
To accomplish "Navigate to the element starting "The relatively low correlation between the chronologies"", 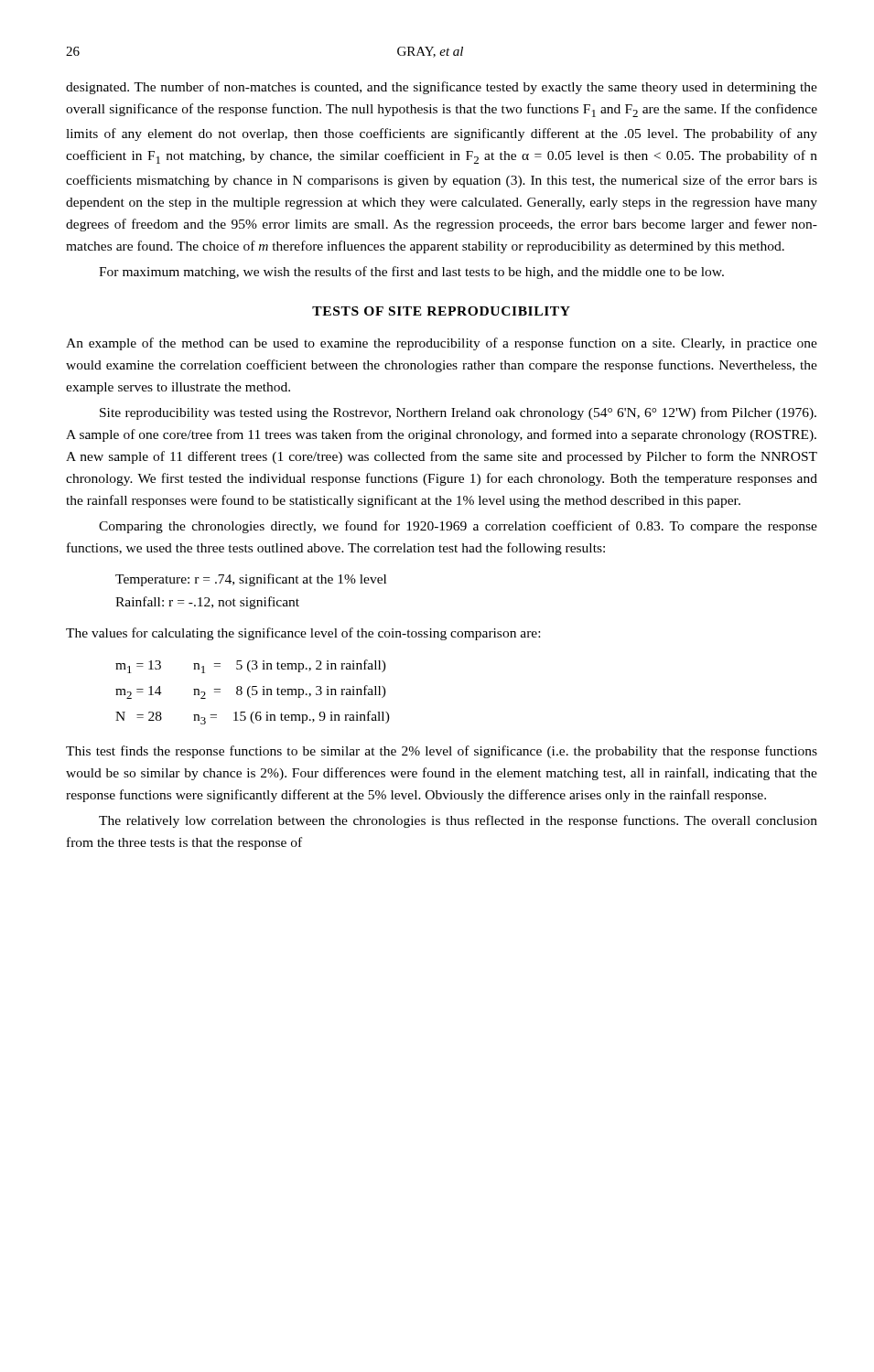I will 442,831.
